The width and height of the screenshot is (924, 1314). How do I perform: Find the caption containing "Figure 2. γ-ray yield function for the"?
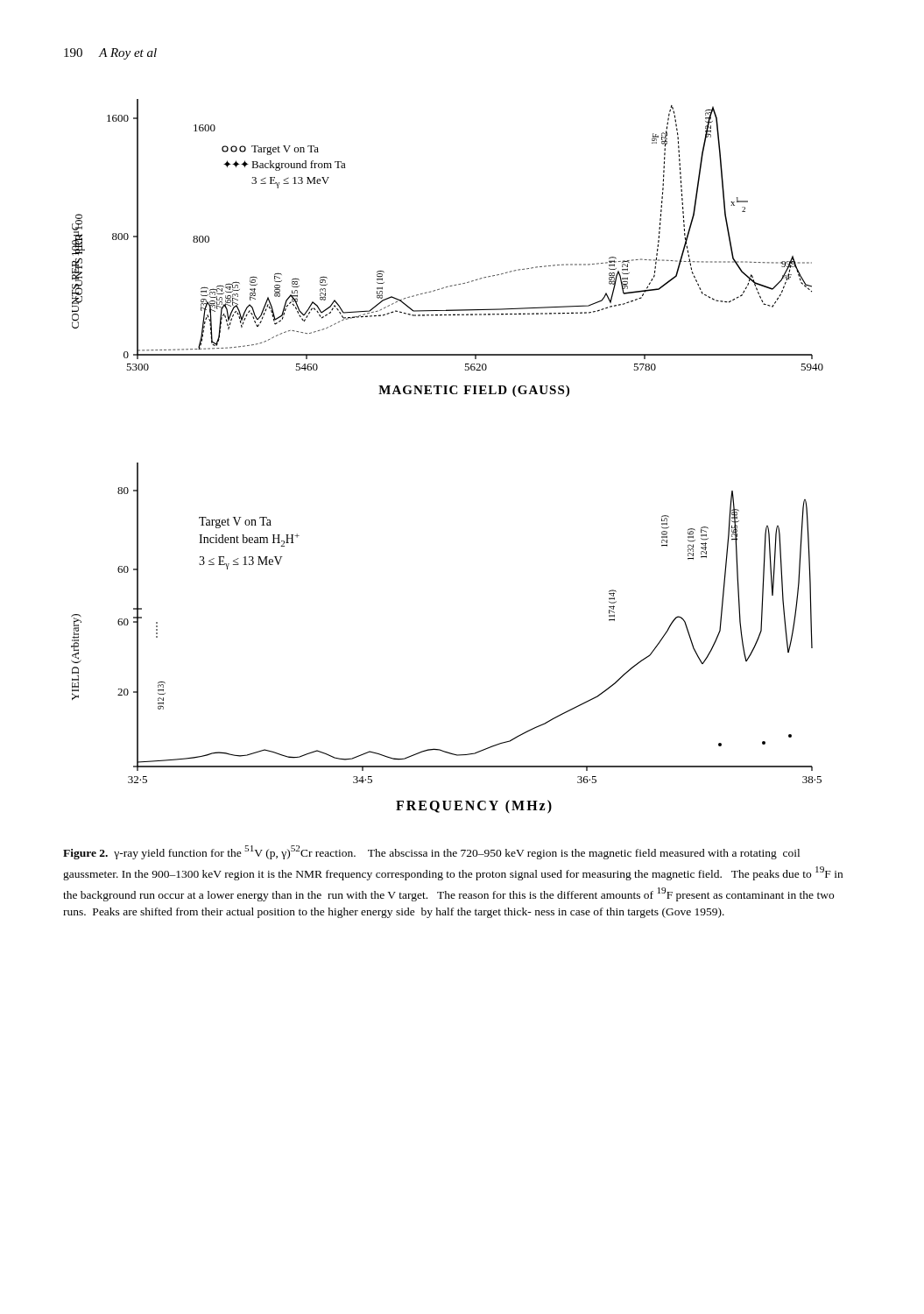pos(453,880)
